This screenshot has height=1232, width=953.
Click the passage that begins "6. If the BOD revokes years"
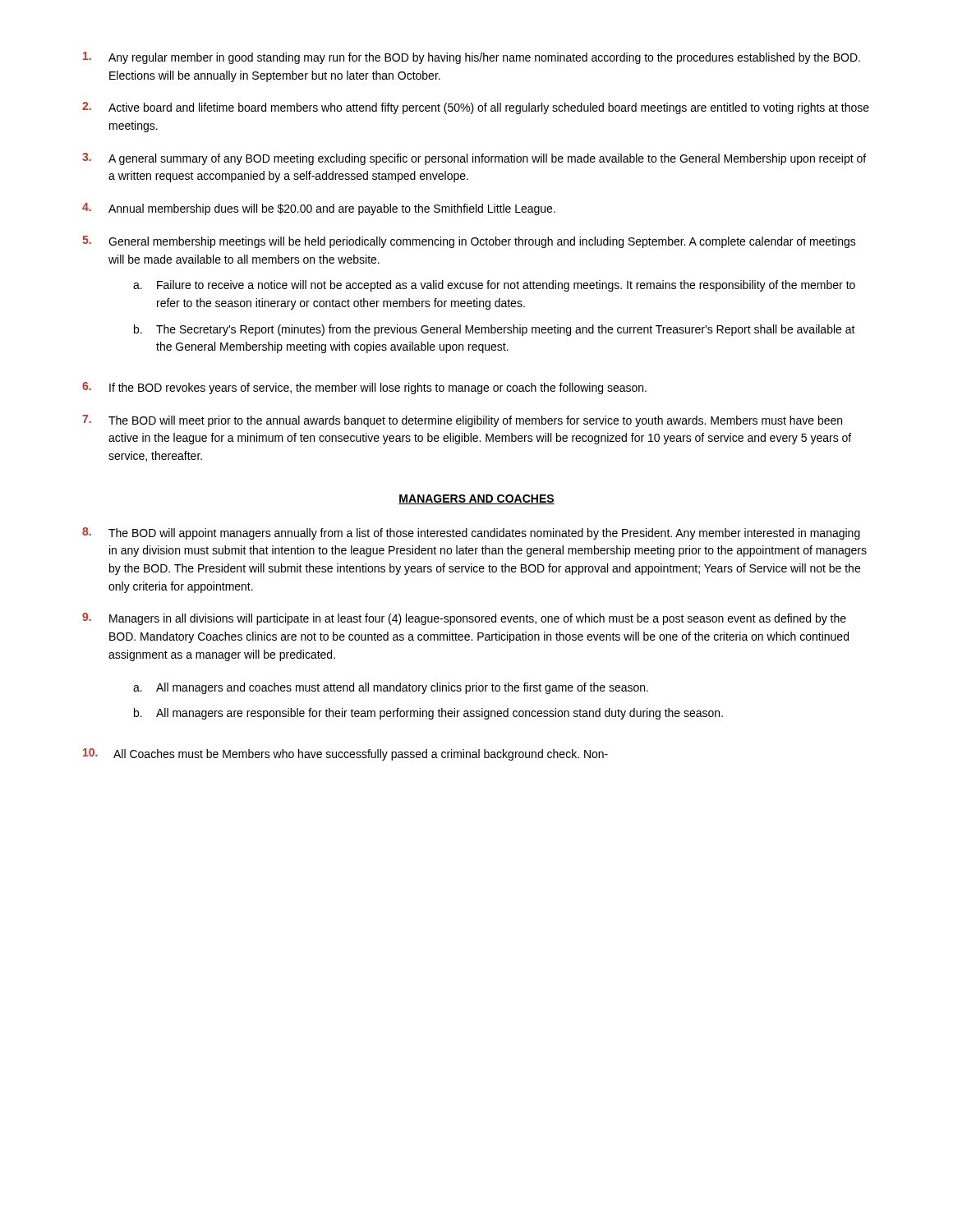pos(476,388)
